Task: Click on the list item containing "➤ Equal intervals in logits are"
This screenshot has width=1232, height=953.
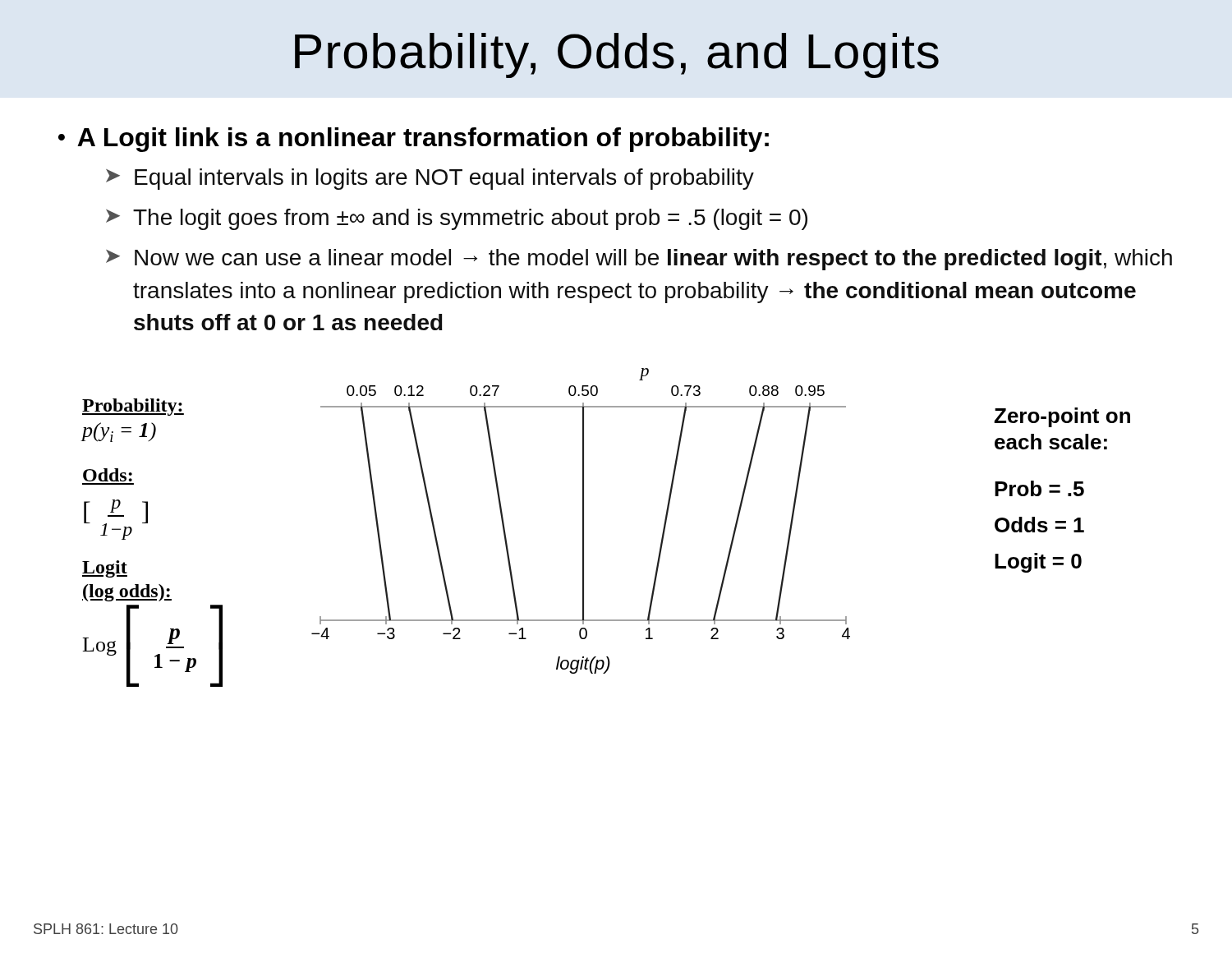Action: pos(429,177)
